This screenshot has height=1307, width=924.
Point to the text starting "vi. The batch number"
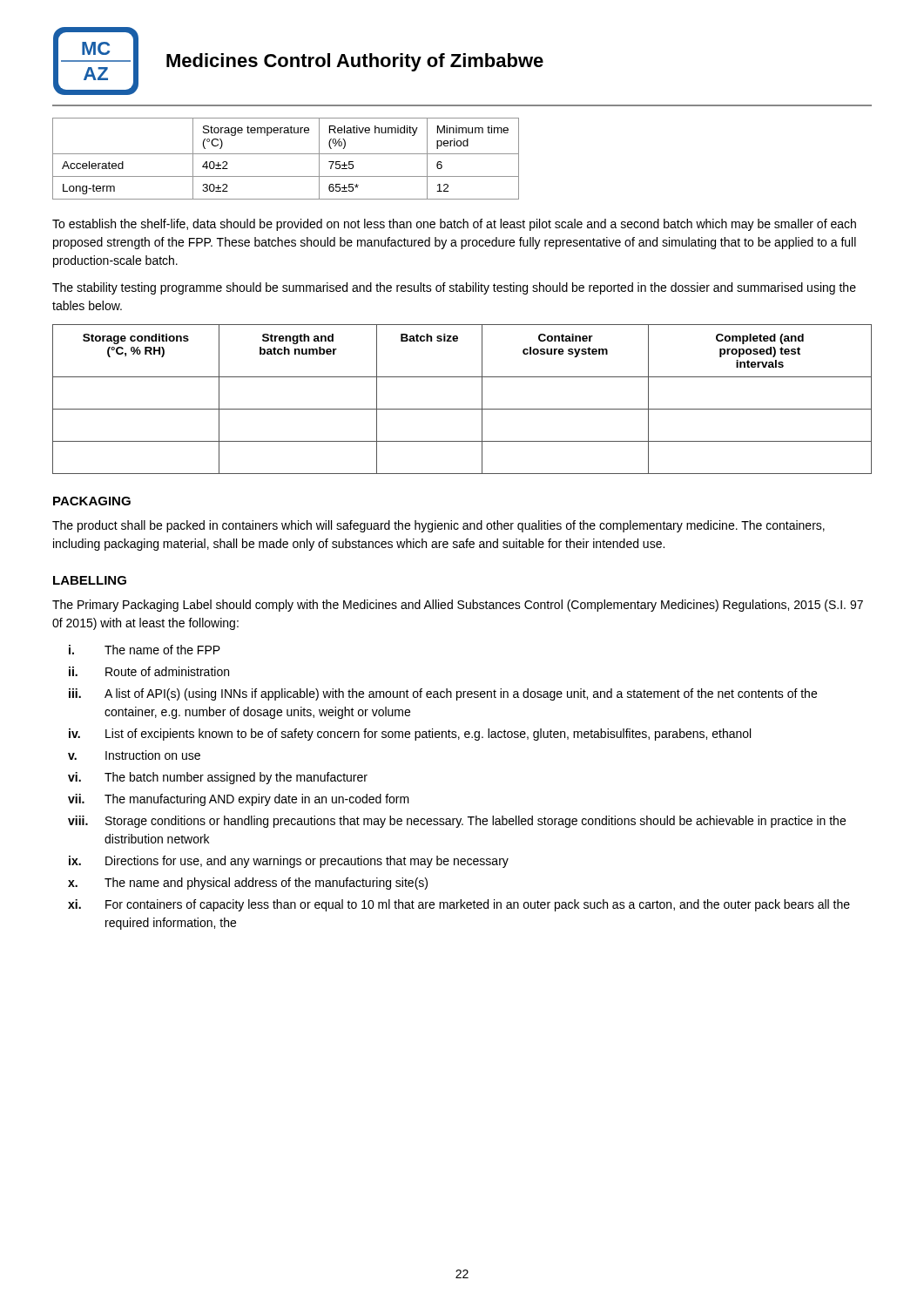click(218, 778)
